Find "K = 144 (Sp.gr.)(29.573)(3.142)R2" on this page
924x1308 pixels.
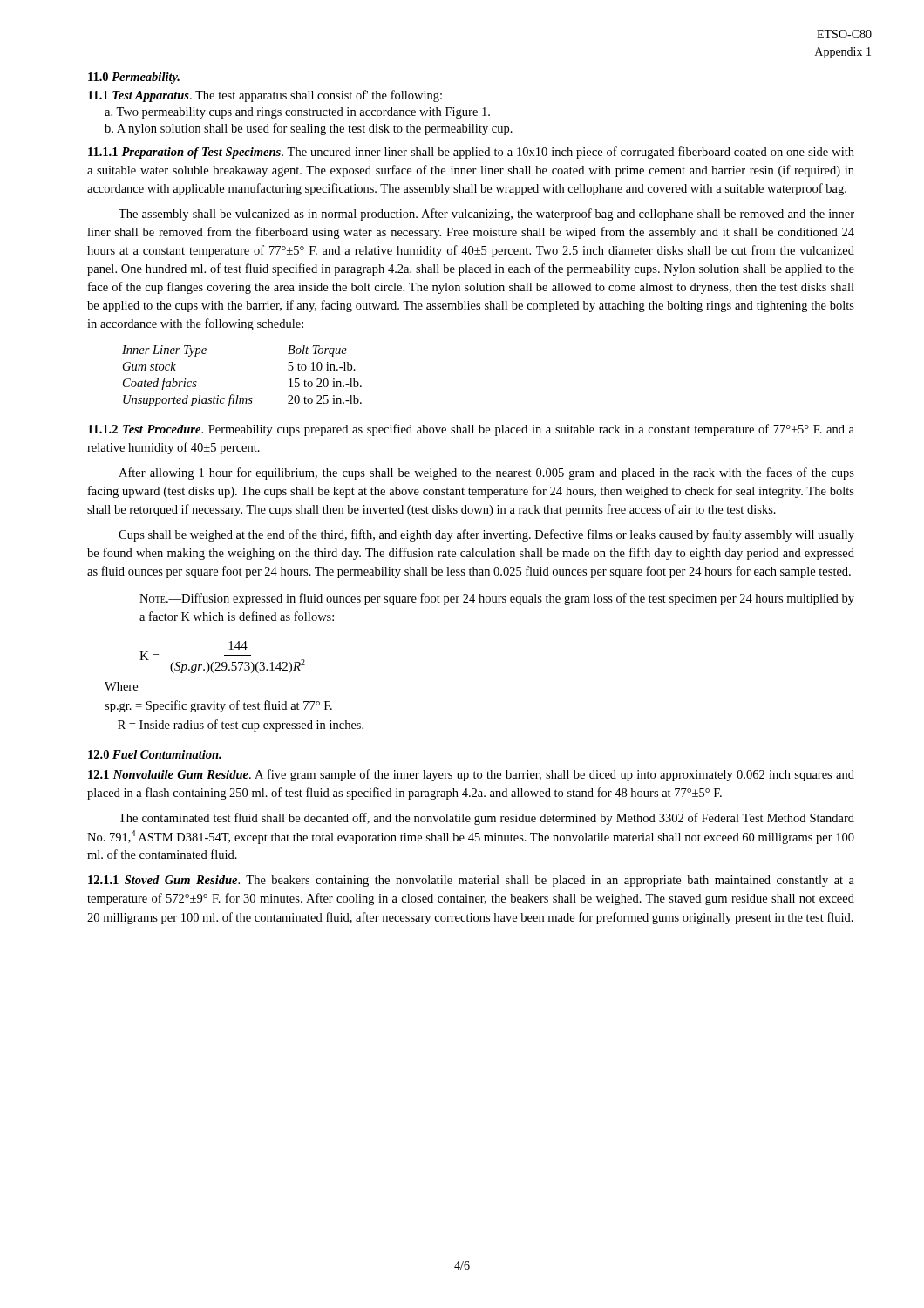(238, 645)
